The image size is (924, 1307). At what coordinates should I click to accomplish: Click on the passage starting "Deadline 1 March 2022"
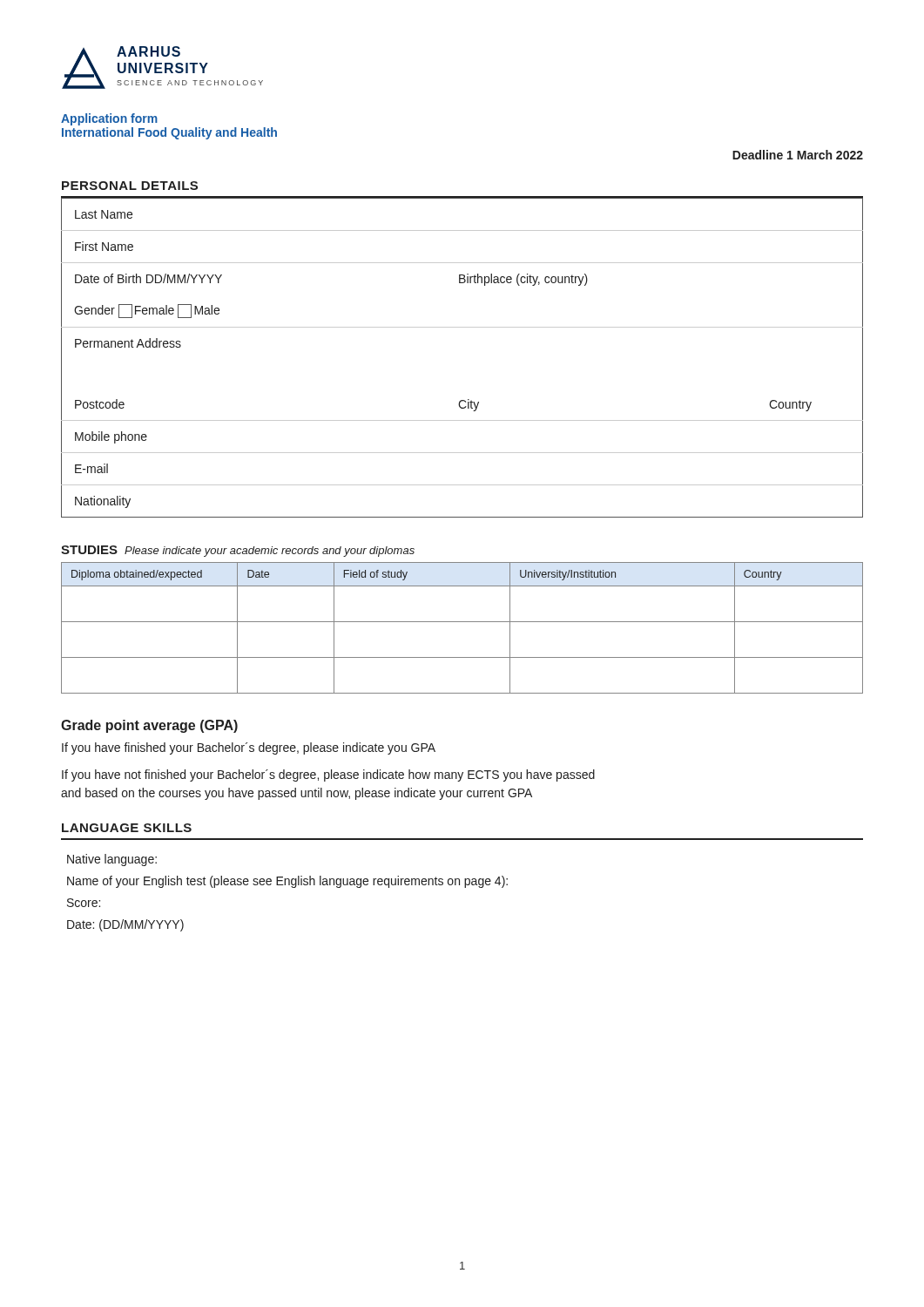pos(798,155)
